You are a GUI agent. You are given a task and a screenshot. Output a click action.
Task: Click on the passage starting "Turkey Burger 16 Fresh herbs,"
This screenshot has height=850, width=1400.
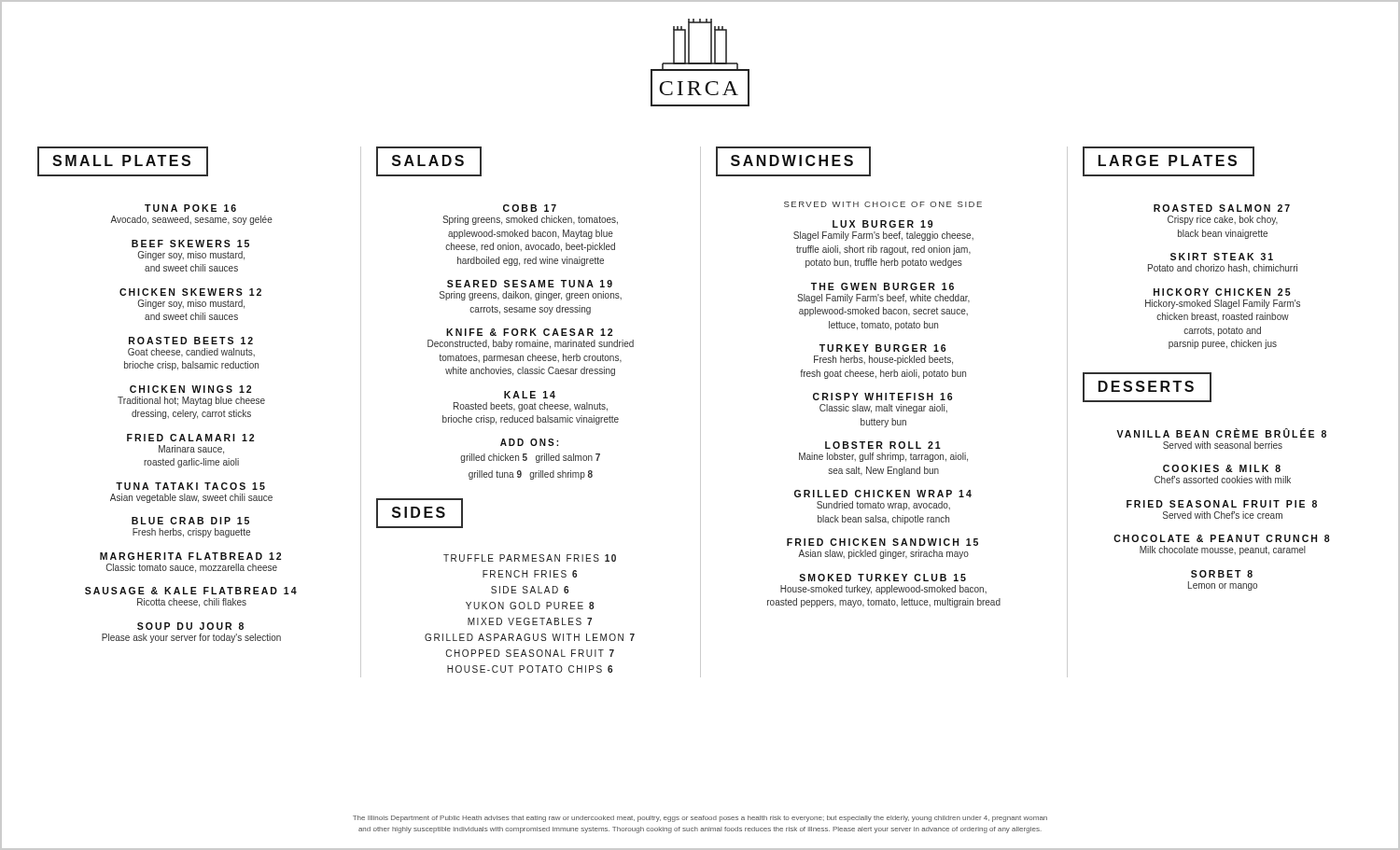tap(884, 362)
